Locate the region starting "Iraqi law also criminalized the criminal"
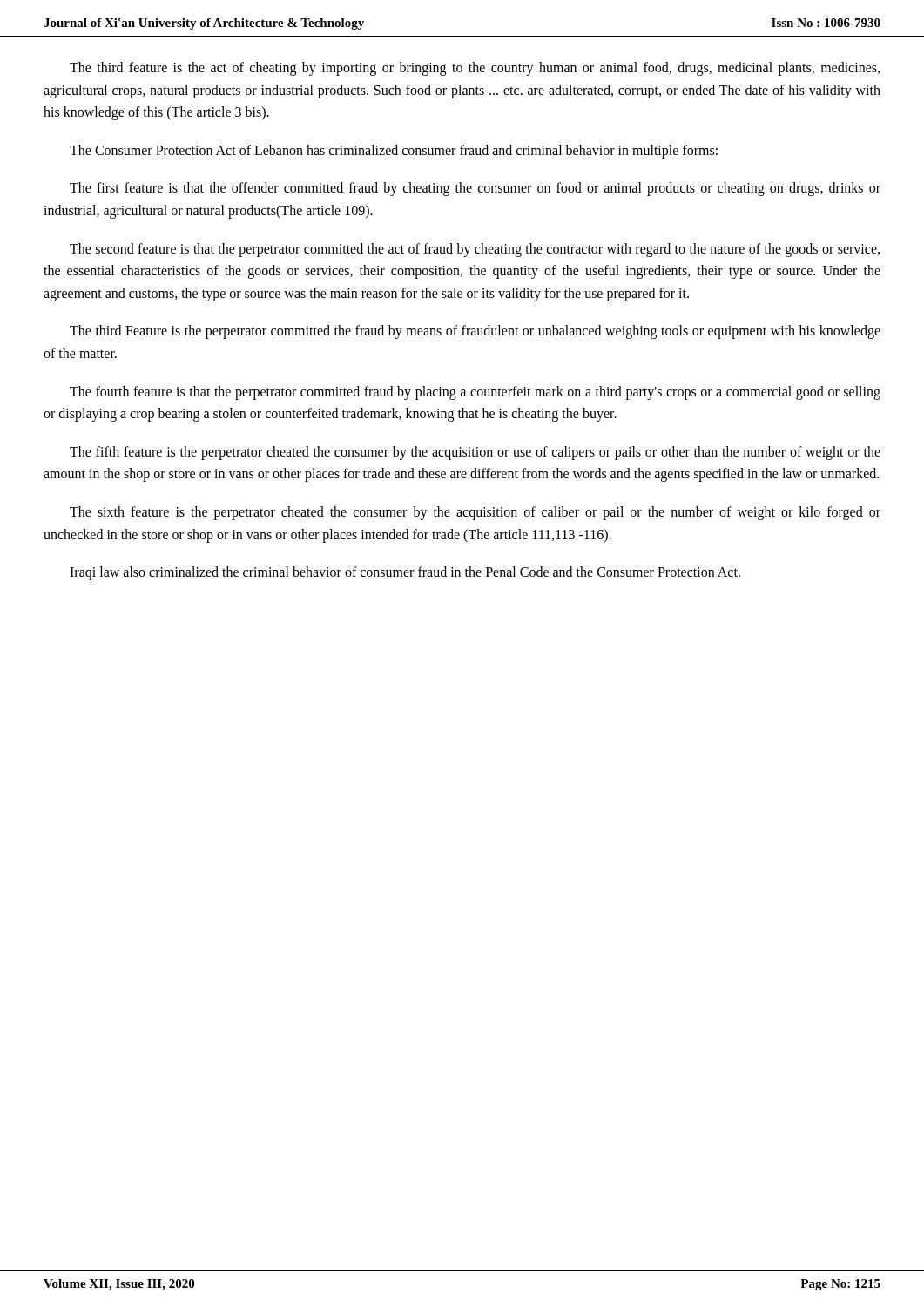Image resolution: width=924 pixels, height=1307 pixels. pos(405,572)
